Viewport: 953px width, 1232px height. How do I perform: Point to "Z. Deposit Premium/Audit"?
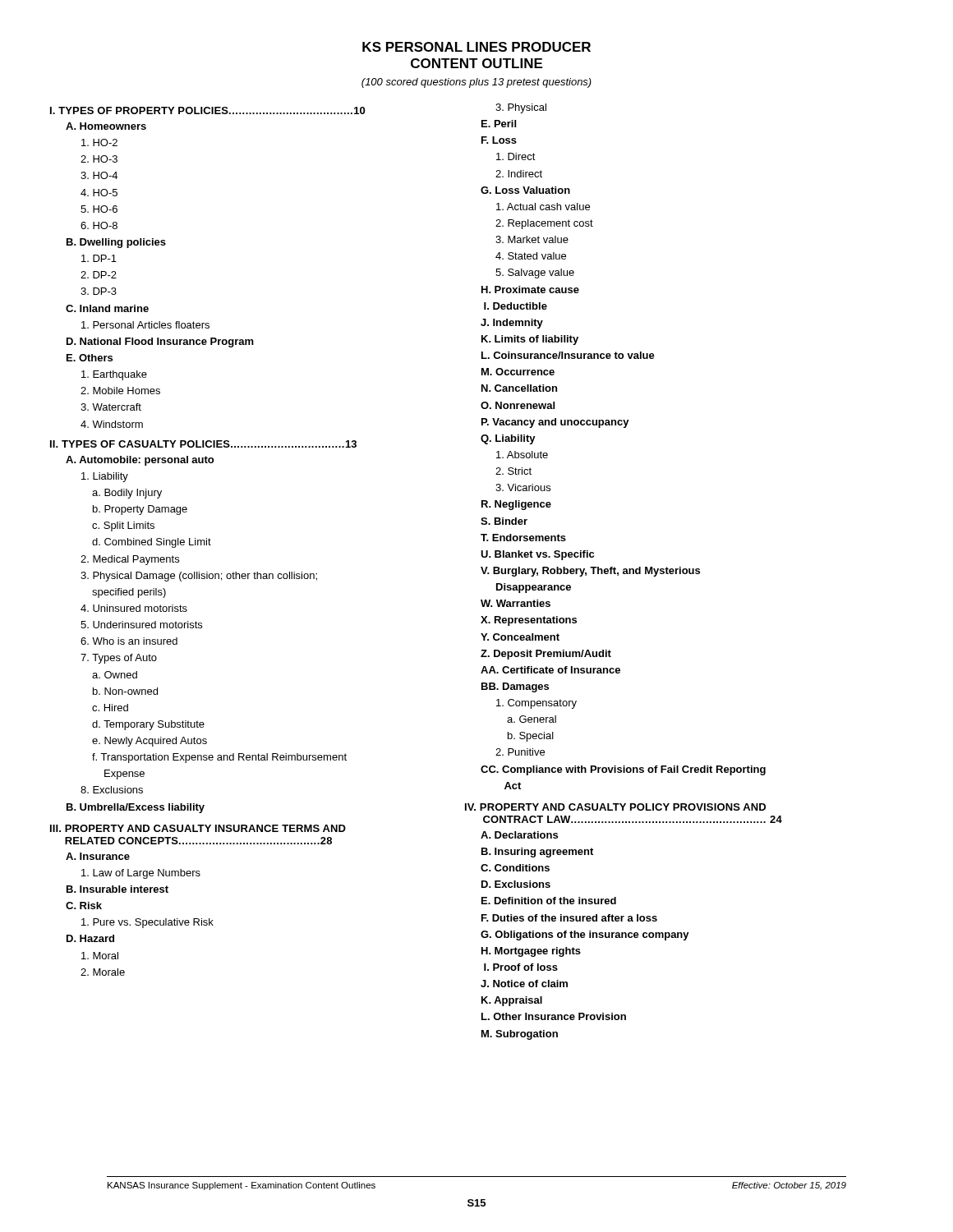click(x=546, y=653)
